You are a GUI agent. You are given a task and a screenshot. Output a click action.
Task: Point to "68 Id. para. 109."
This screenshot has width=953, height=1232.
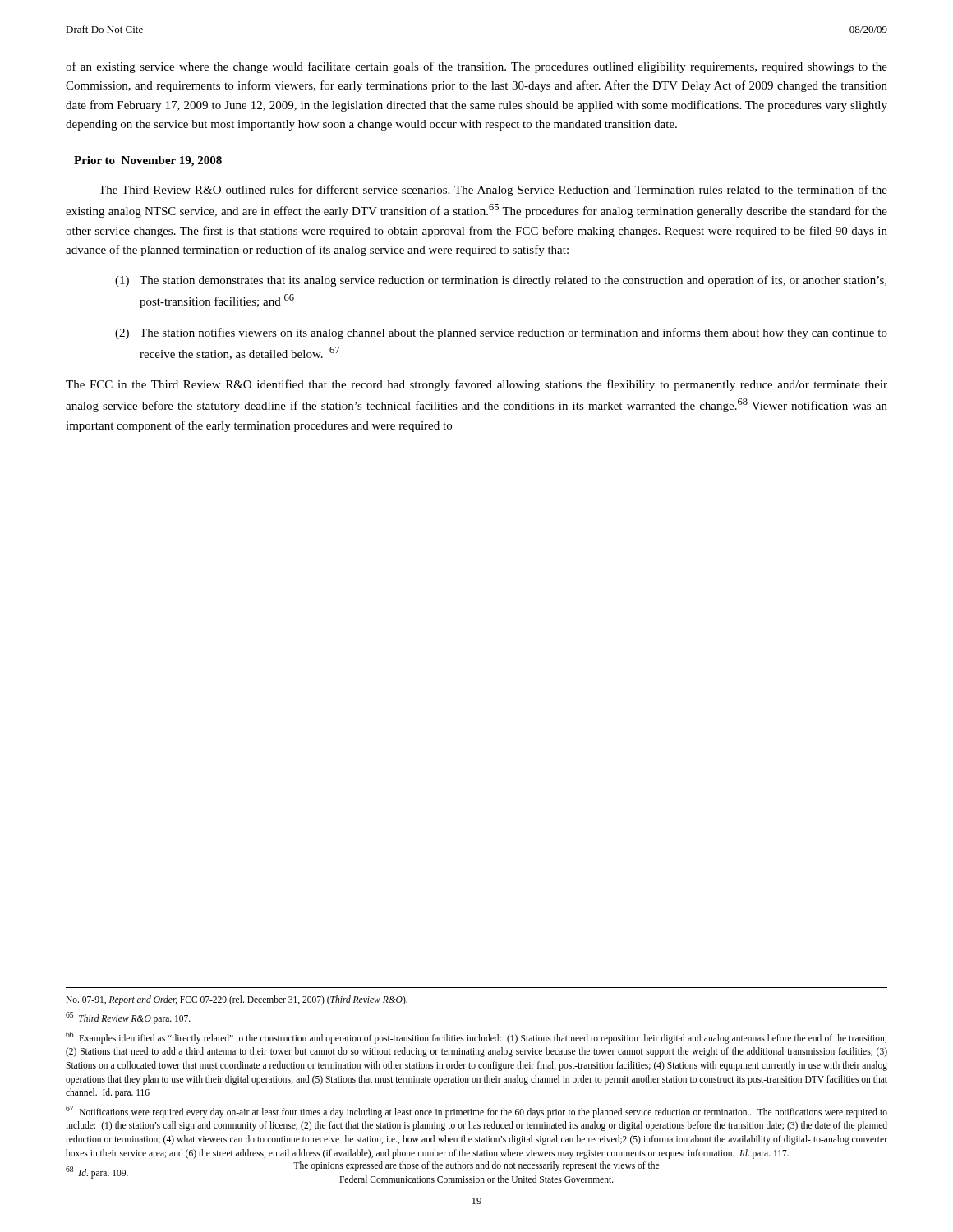97,1171
